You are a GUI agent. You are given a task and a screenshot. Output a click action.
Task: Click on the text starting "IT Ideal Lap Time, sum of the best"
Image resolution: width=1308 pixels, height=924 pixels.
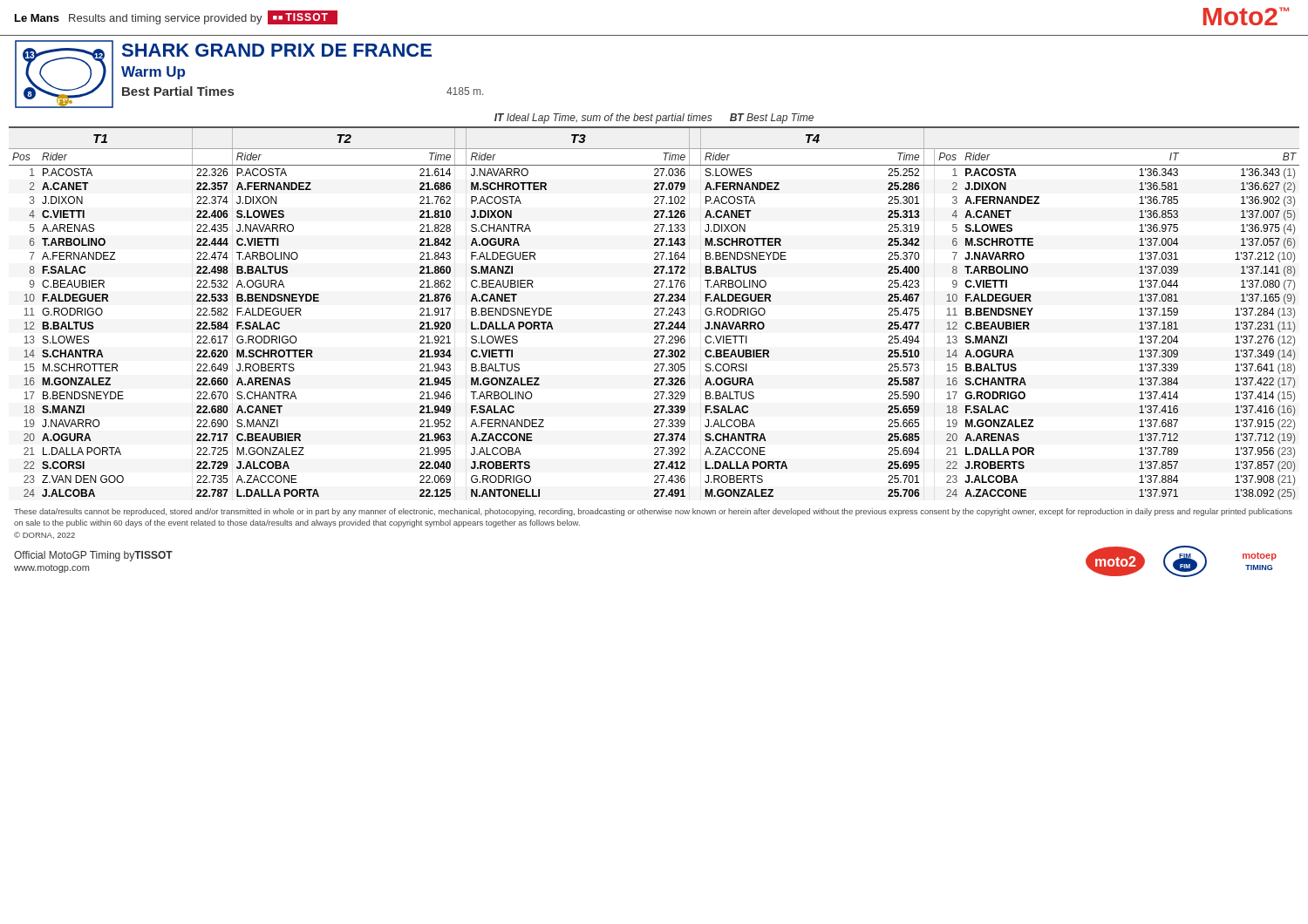tap(654, 118)
